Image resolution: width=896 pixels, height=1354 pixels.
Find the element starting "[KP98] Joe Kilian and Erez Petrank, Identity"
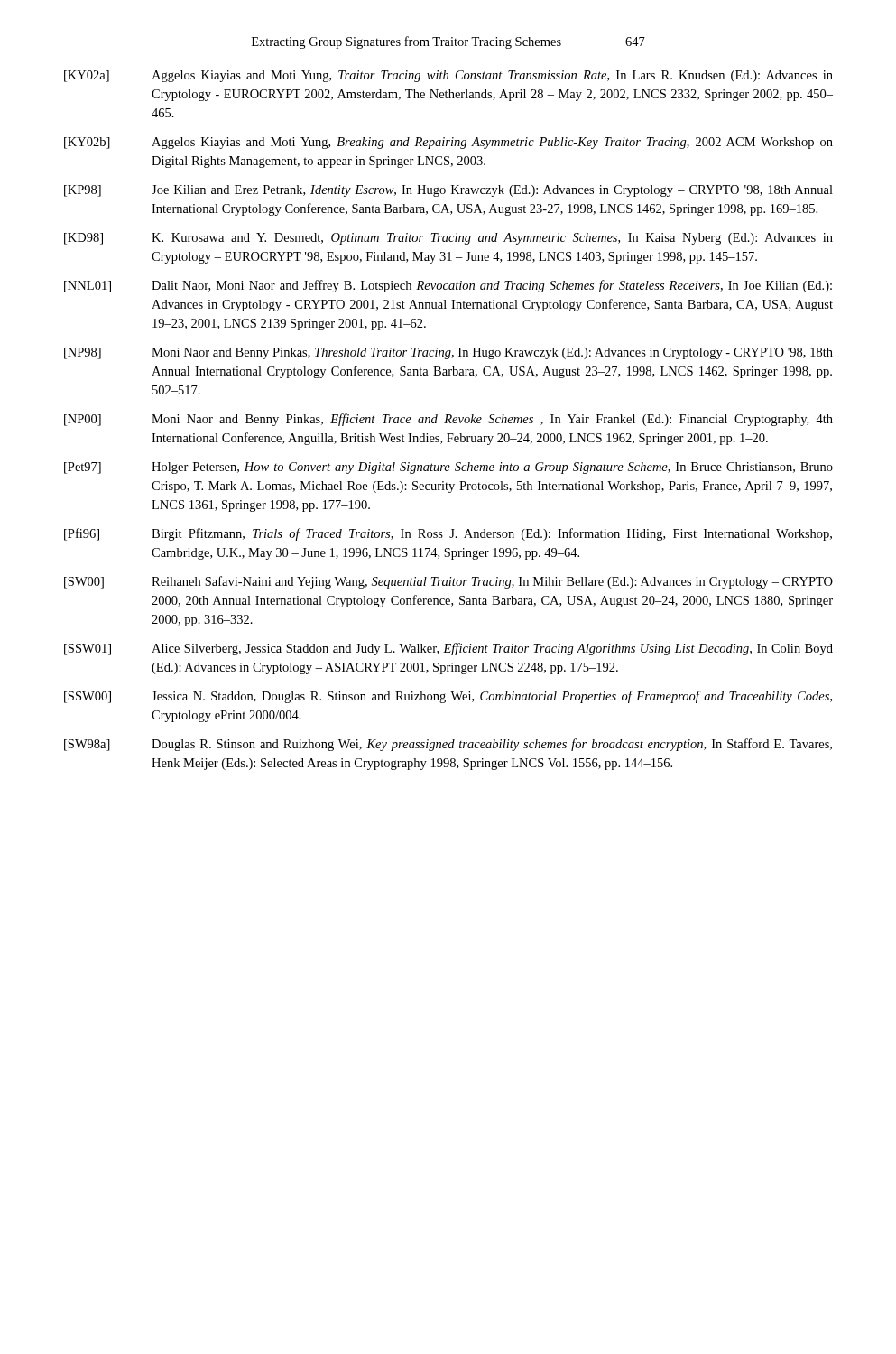coord(448,200)
